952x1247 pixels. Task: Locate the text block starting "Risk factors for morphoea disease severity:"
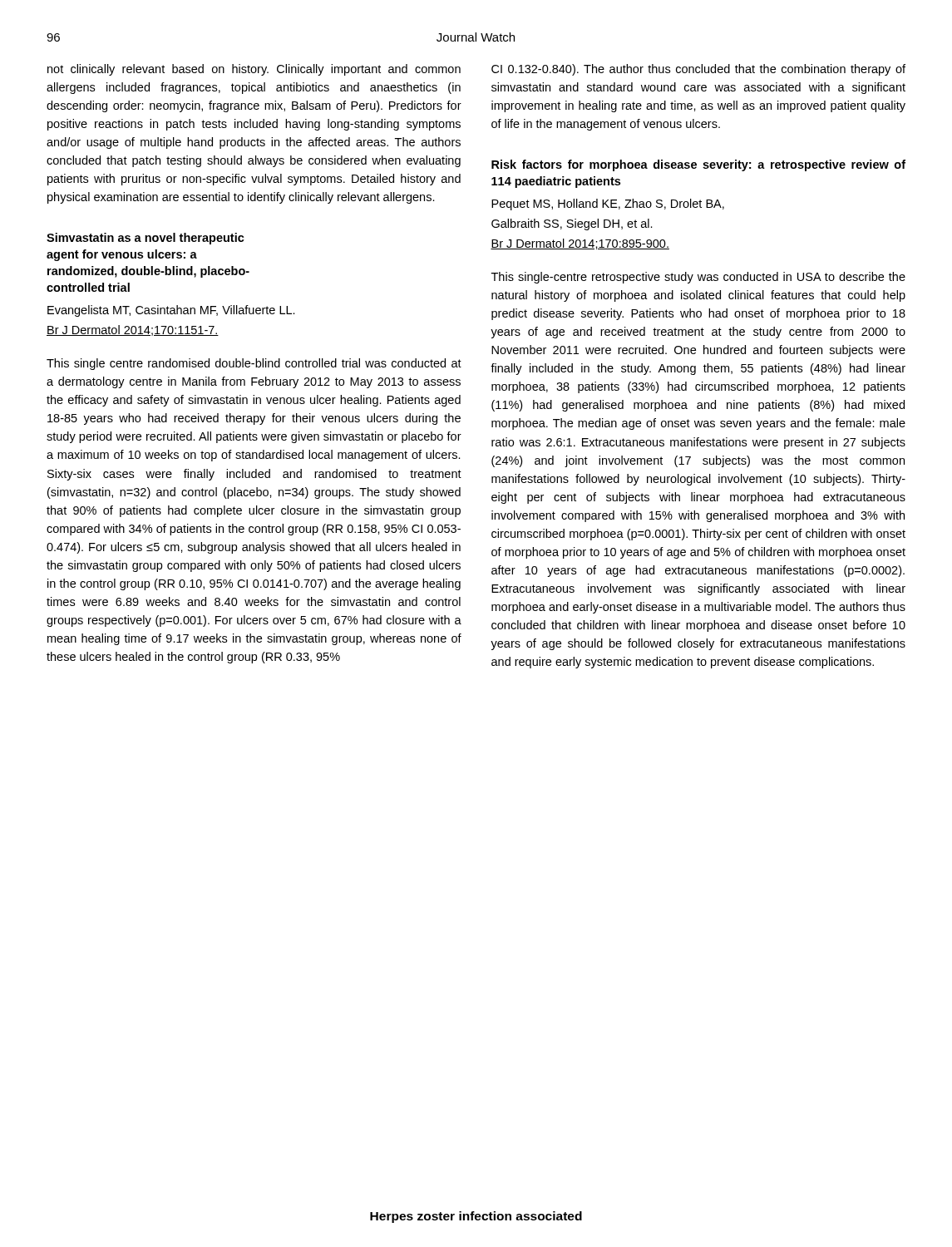(698, 205)
